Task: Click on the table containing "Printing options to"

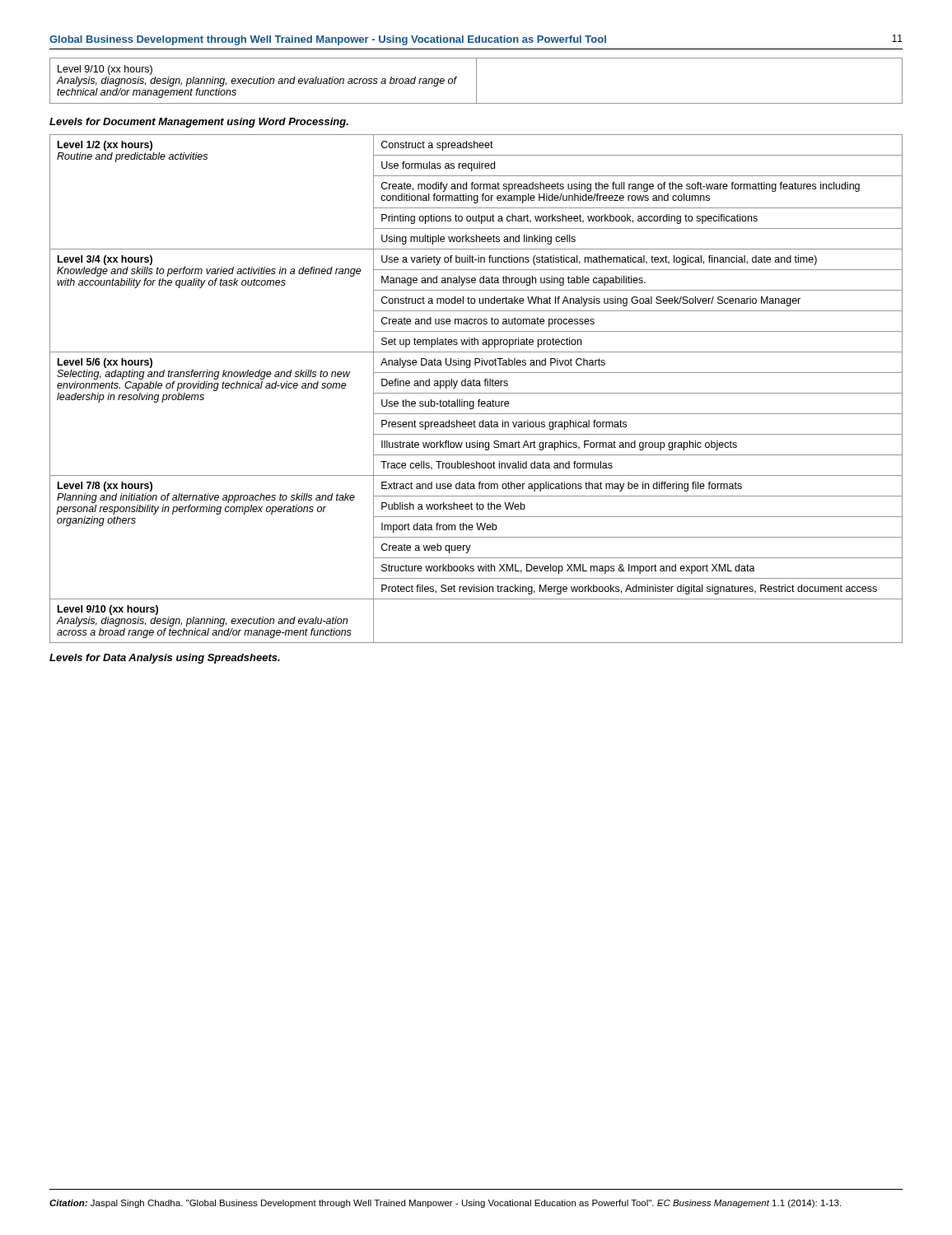Action: pos(476,389)
